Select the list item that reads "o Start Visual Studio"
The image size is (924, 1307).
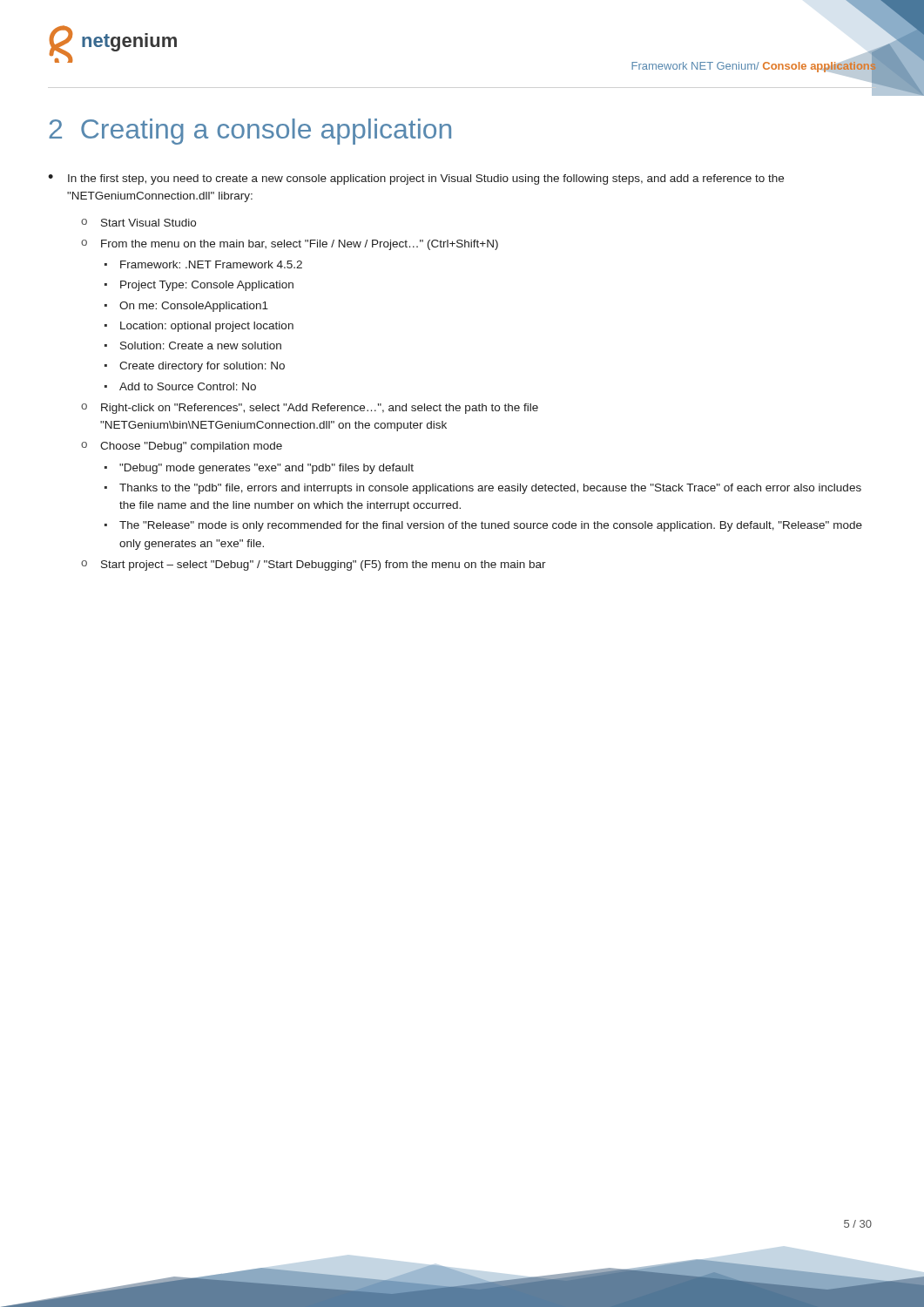point(138,223)
